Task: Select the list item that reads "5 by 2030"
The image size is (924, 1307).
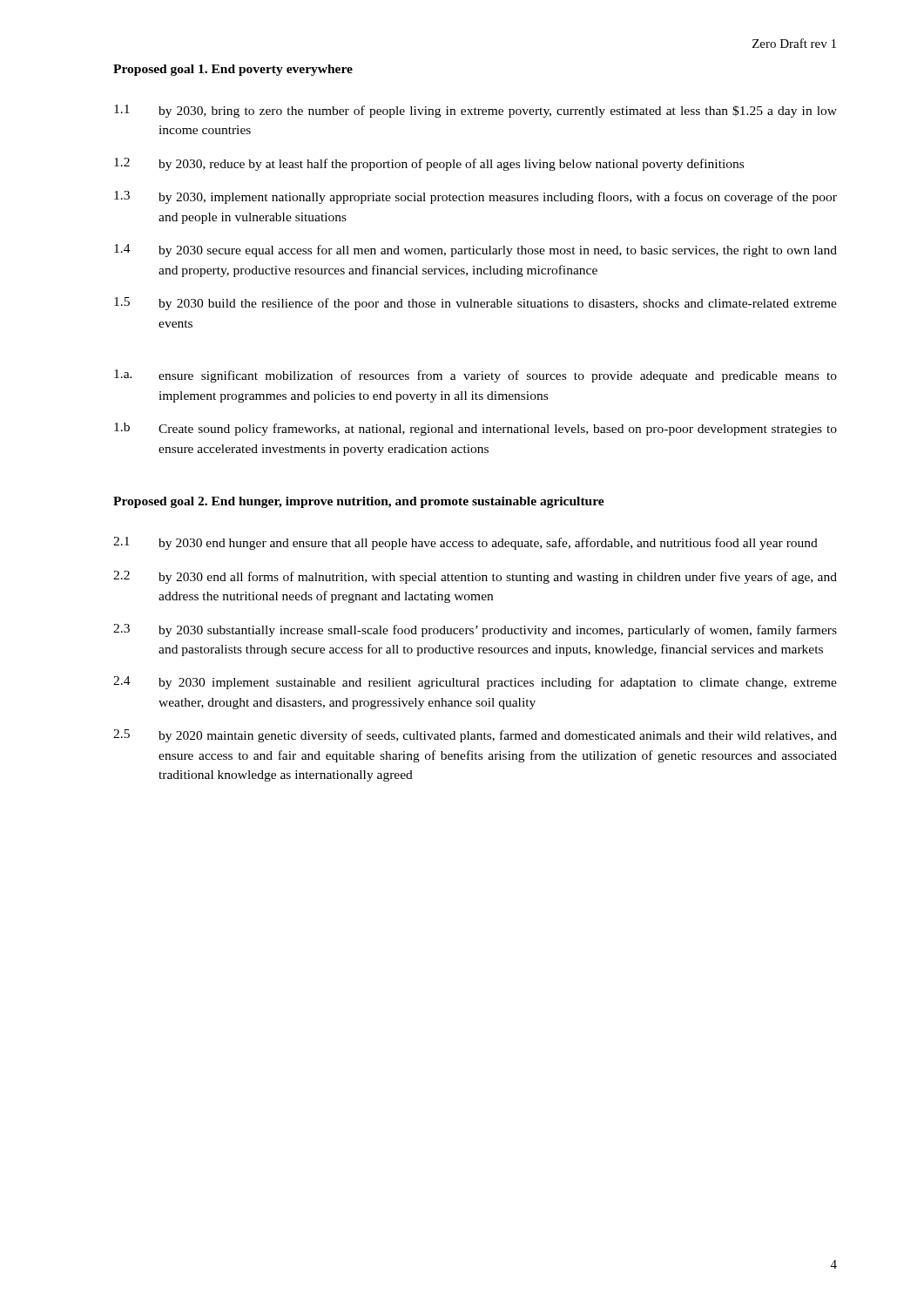Action: pyautogui.click(x=475, y=313)
